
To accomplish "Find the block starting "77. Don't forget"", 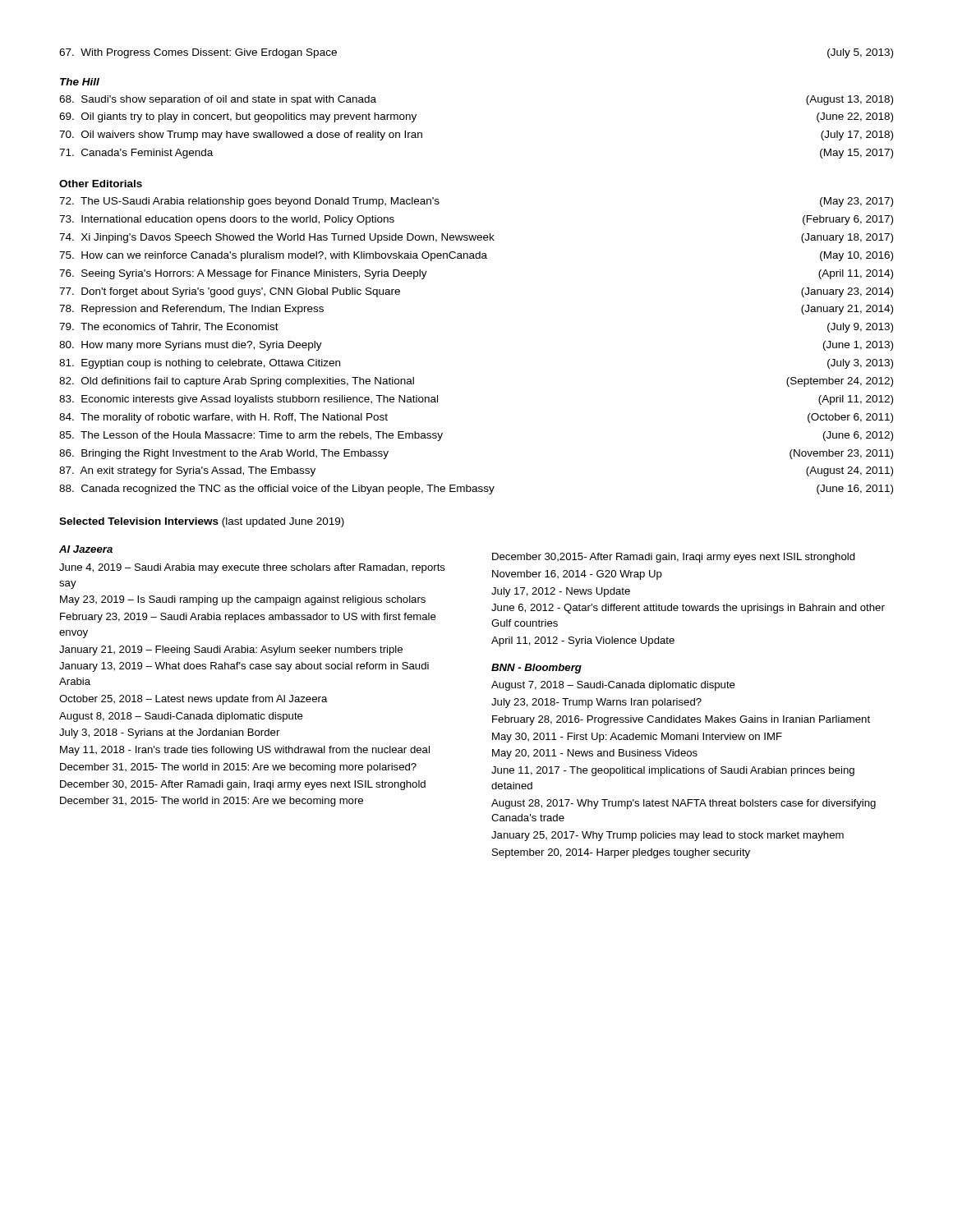I will [x=232, y=294].
